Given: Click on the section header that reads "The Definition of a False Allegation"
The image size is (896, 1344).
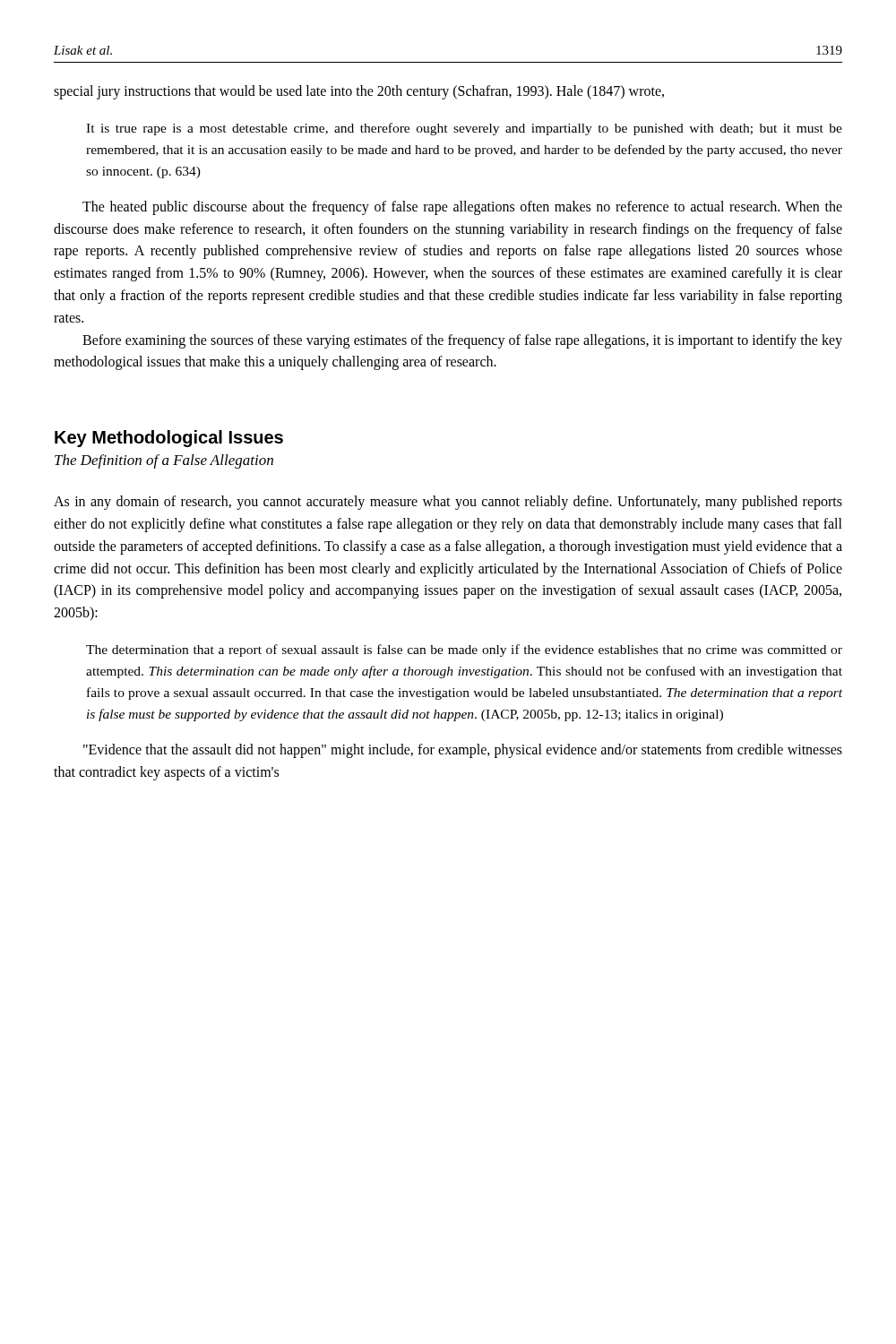Looking at the screenshot, I should 164,460.
